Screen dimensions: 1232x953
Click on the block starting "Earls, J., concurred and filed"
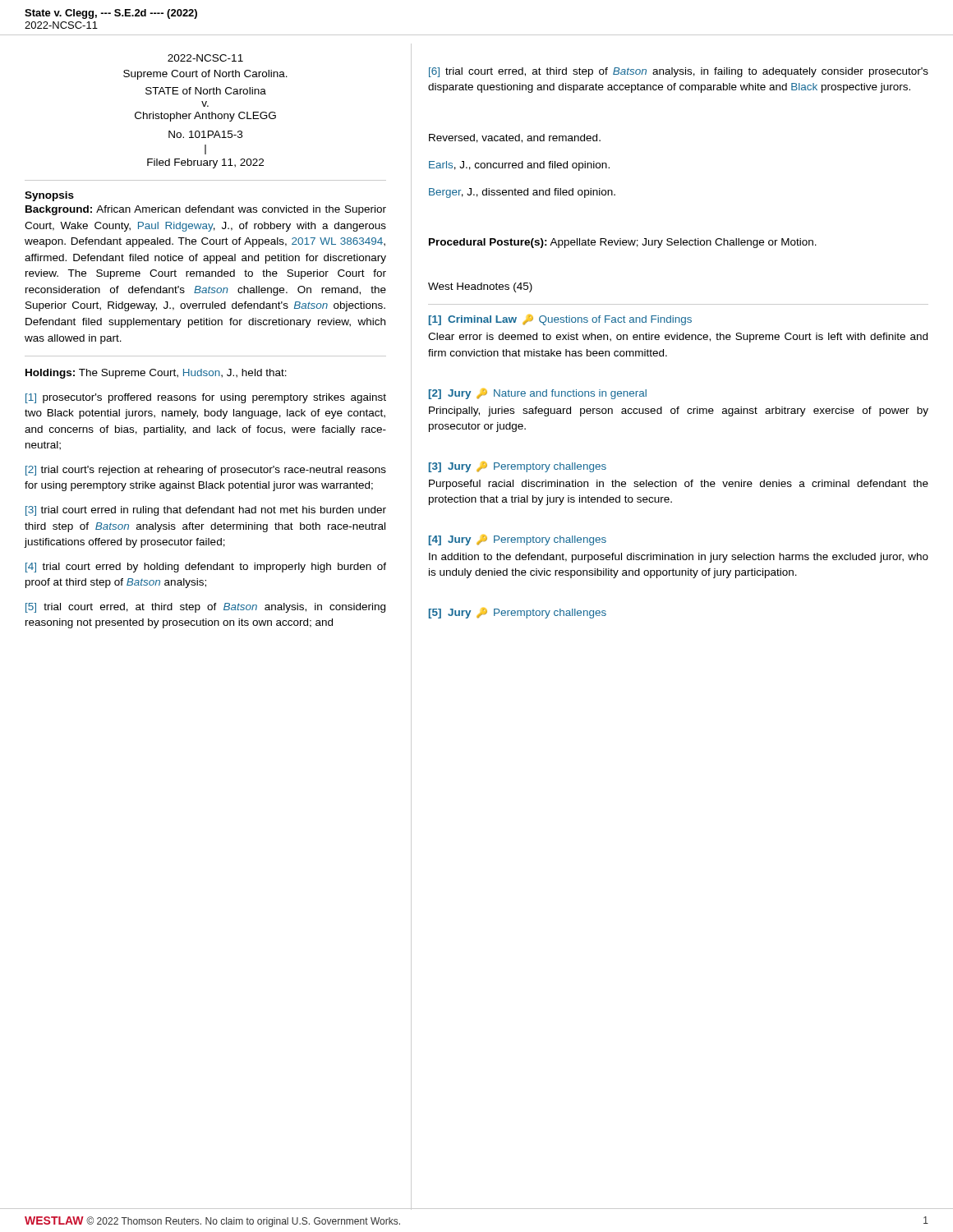[x=519, y=166]
